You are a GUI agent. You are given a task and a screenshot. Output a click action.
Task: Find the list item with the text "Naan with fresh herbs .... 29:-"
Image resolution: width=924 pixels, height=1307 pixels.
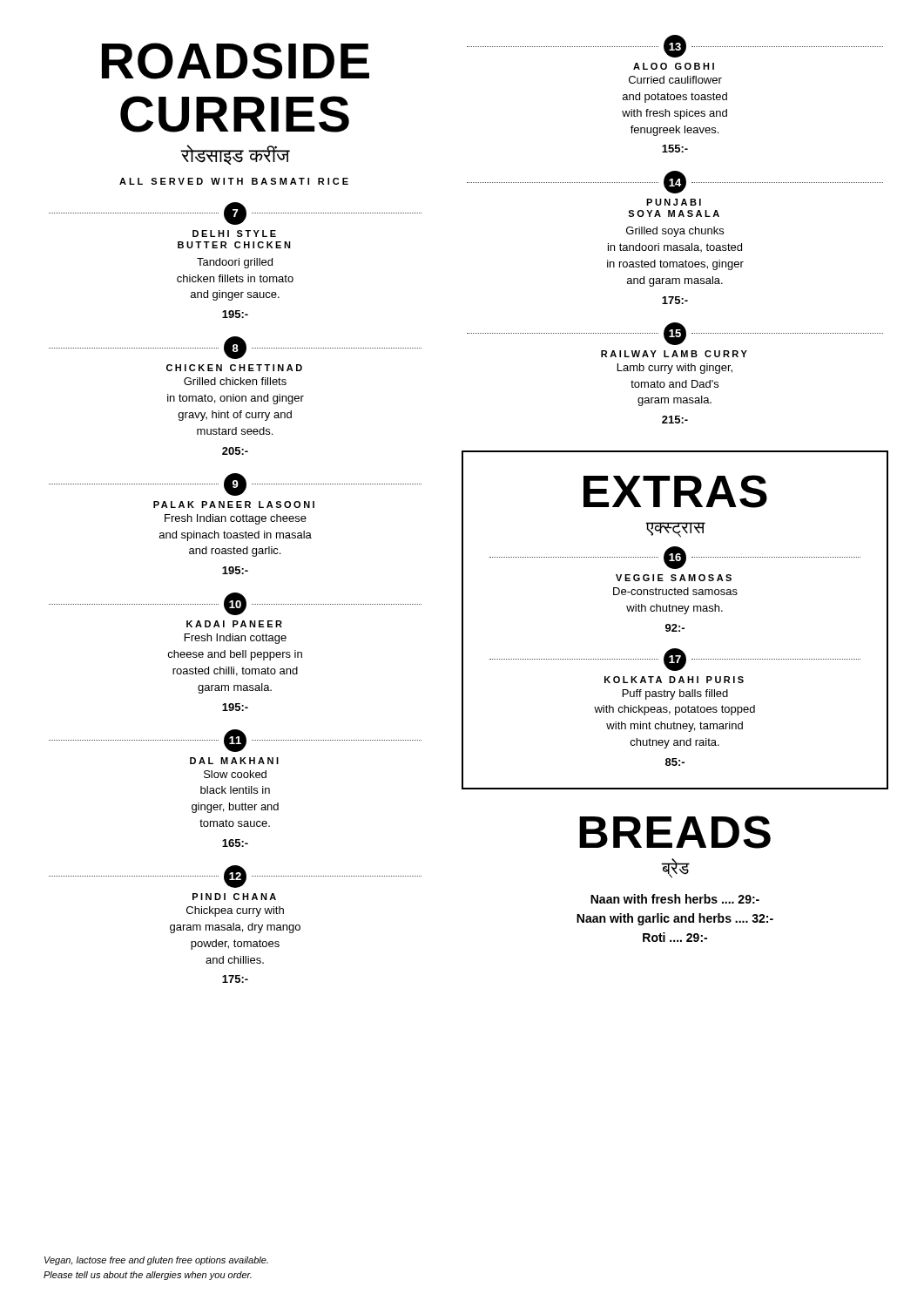pos(675,899)
